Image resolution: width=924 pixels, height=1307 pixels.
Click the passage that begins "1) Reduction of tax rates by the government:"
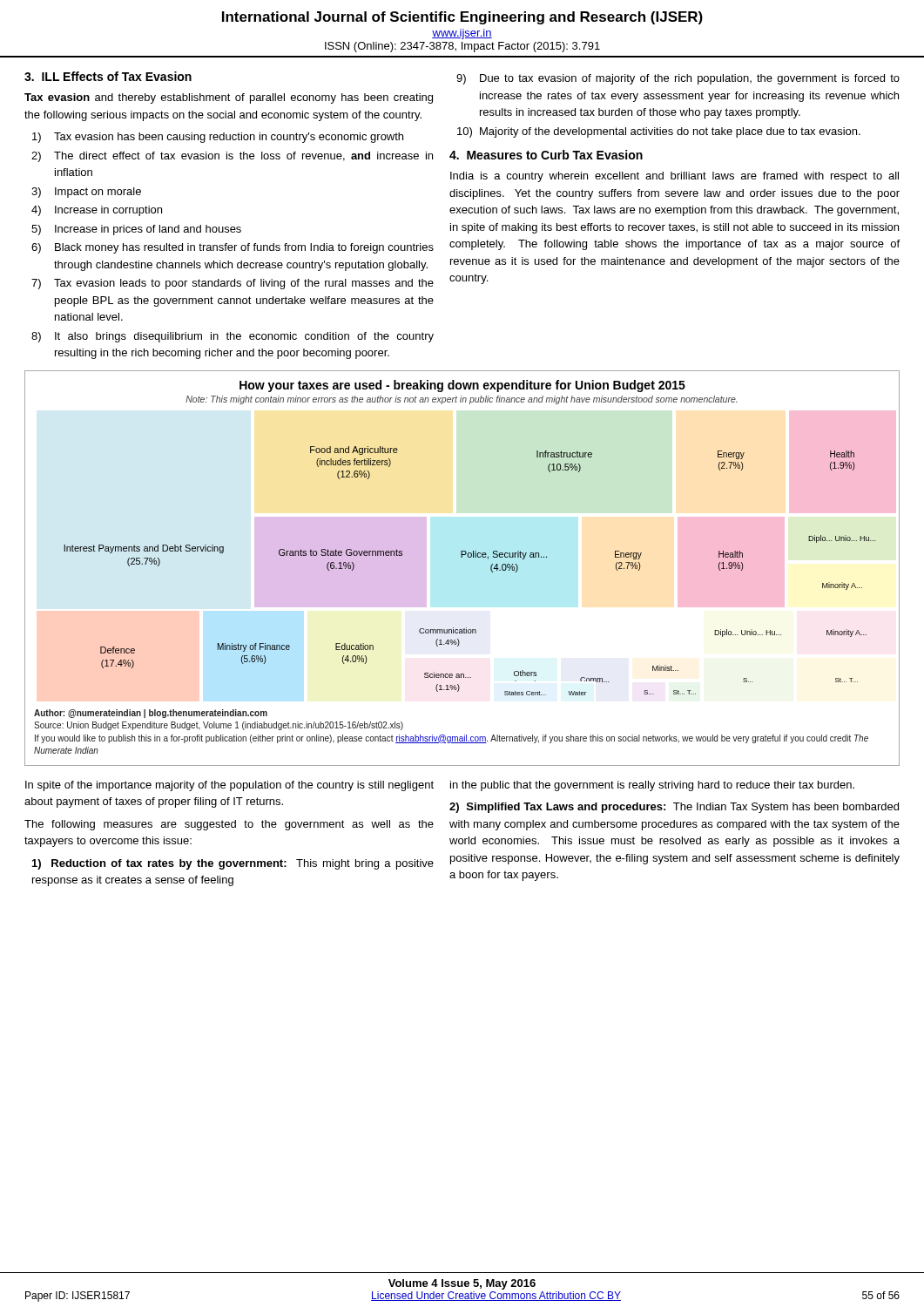pos(233,871)
